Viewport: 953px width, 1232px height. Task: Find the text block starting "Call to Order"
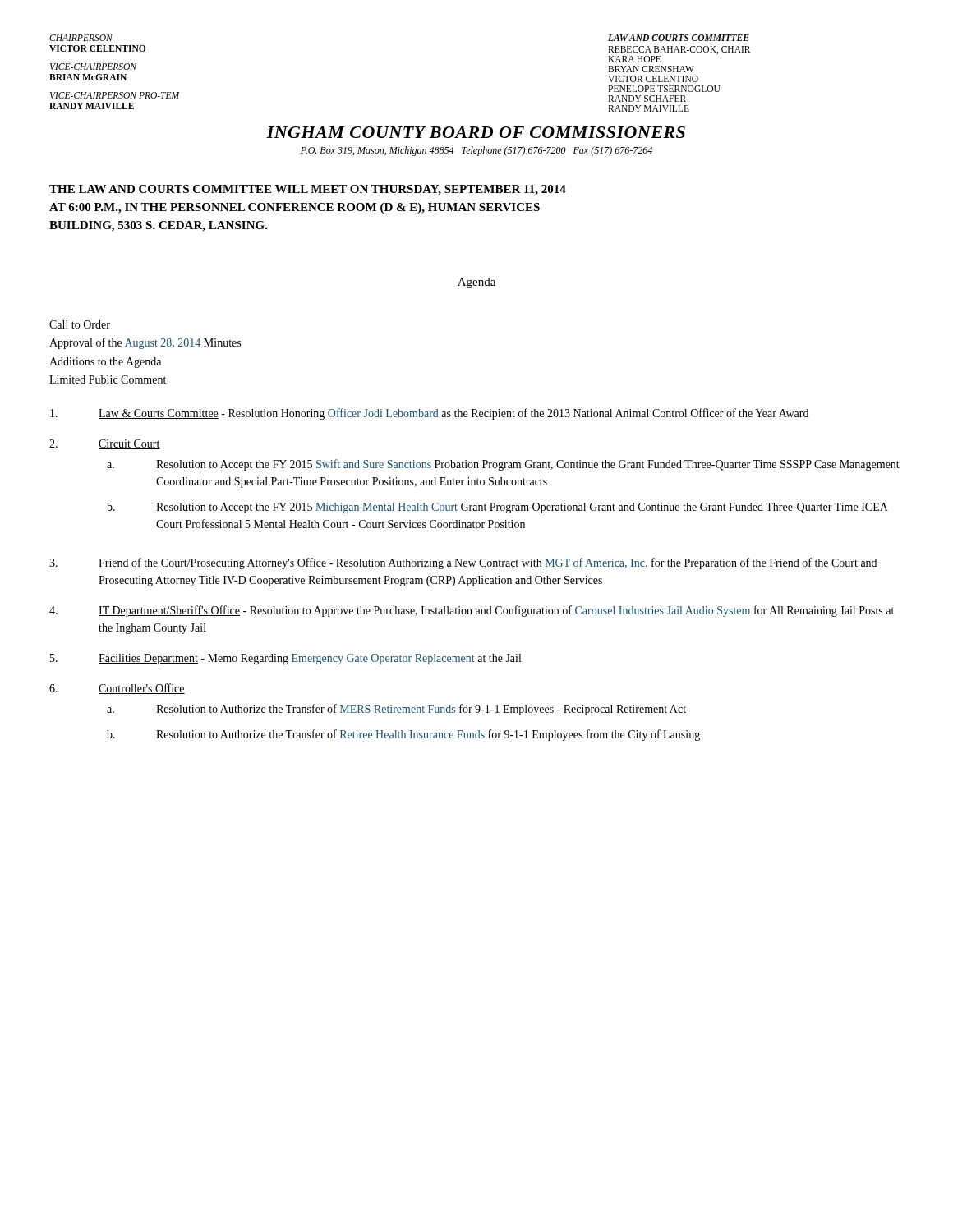pyautogui.click(x=80, y=325)
